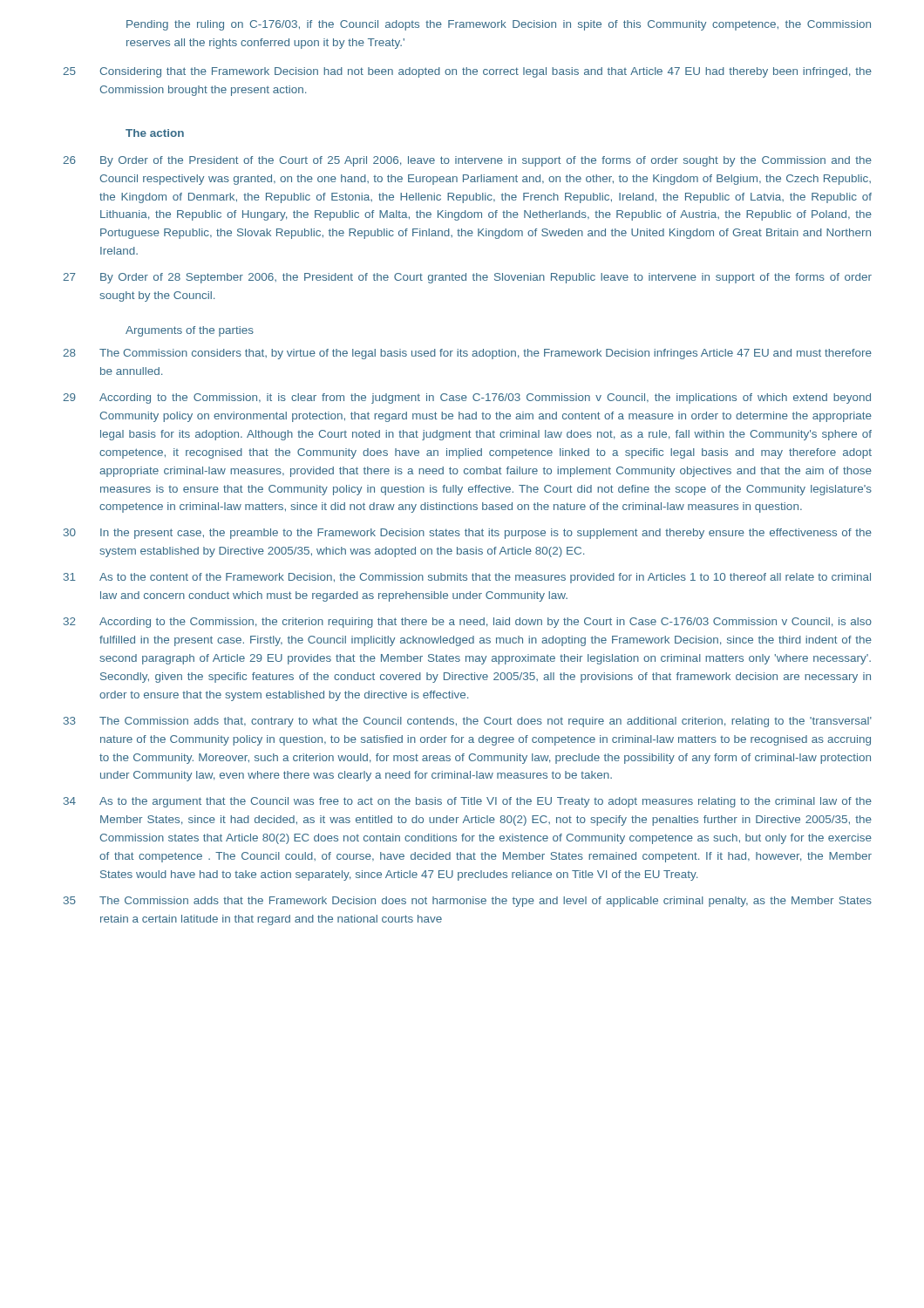The width and height of the screenshot is (924, 1308).
Task: Locate the text block starting "29 According to the Commission, it is clear"
Action: [467, 453]
